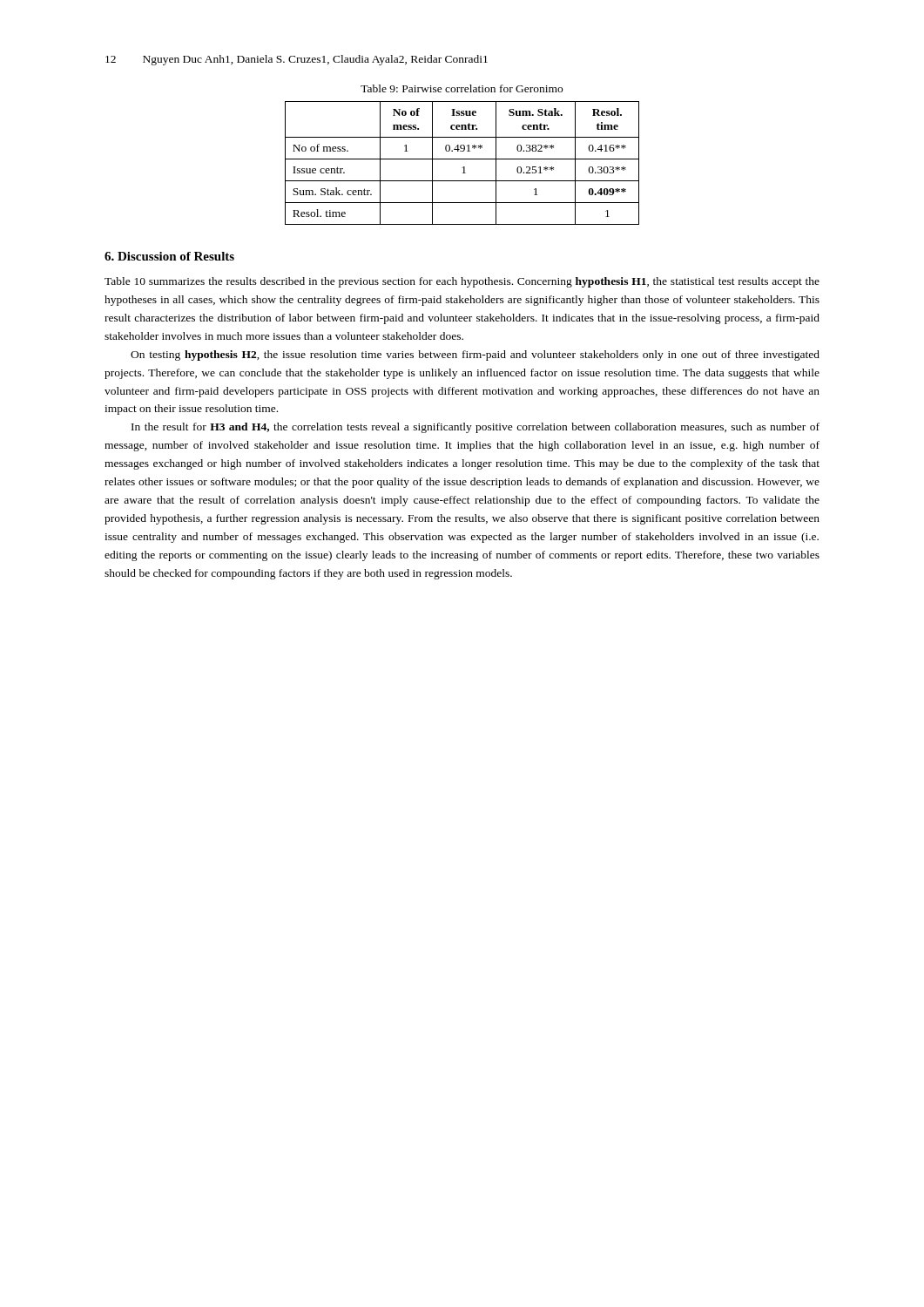Image resolution: width=924 pixels, height=1307 pixels.
Task: Click the caption that begins "Table 9: Pairwise correlation for"
Action: click(462, 88)
